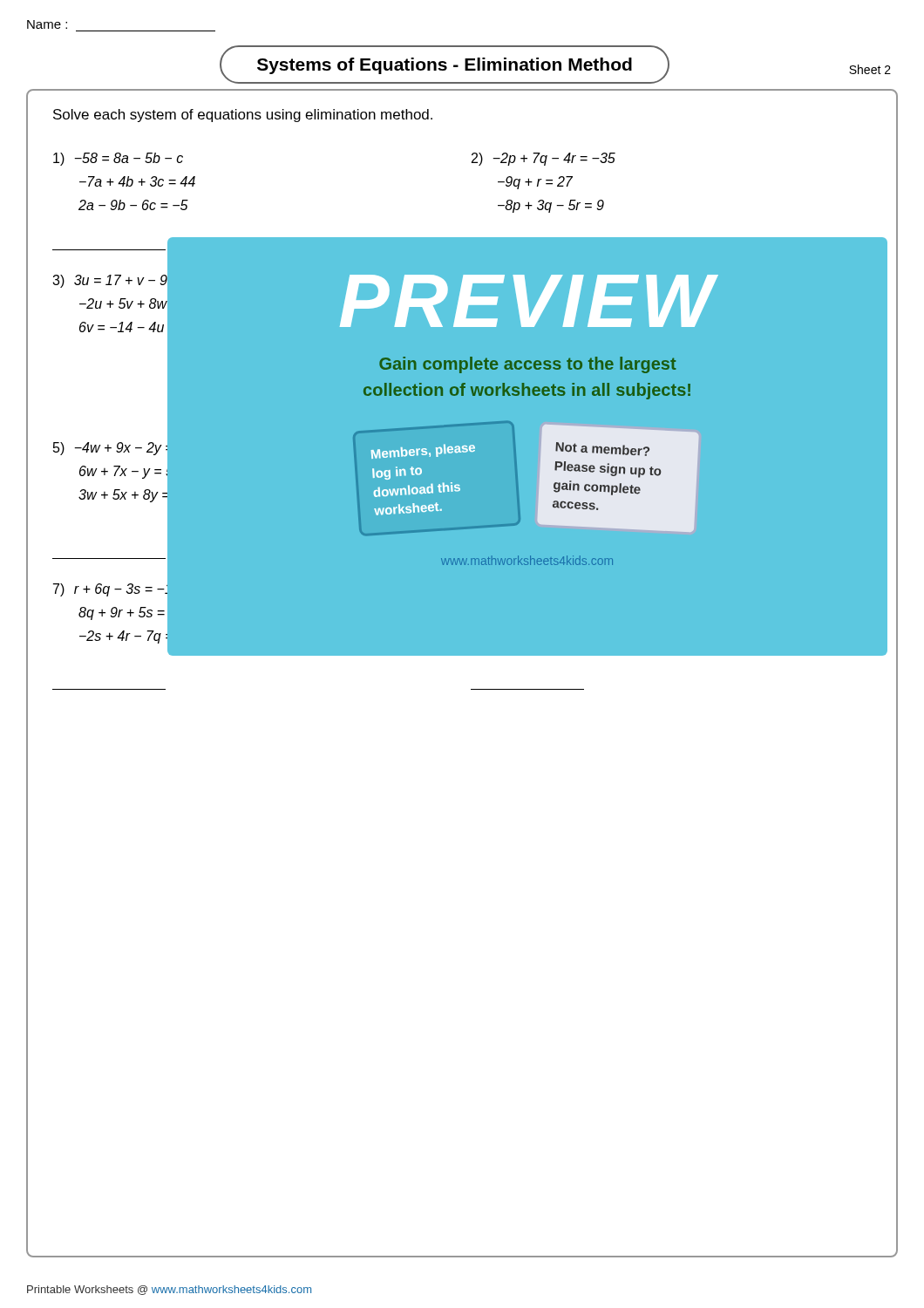Find the formula that reads "5) −4w +"
The image size is (924, 1308).
(113, 471)
